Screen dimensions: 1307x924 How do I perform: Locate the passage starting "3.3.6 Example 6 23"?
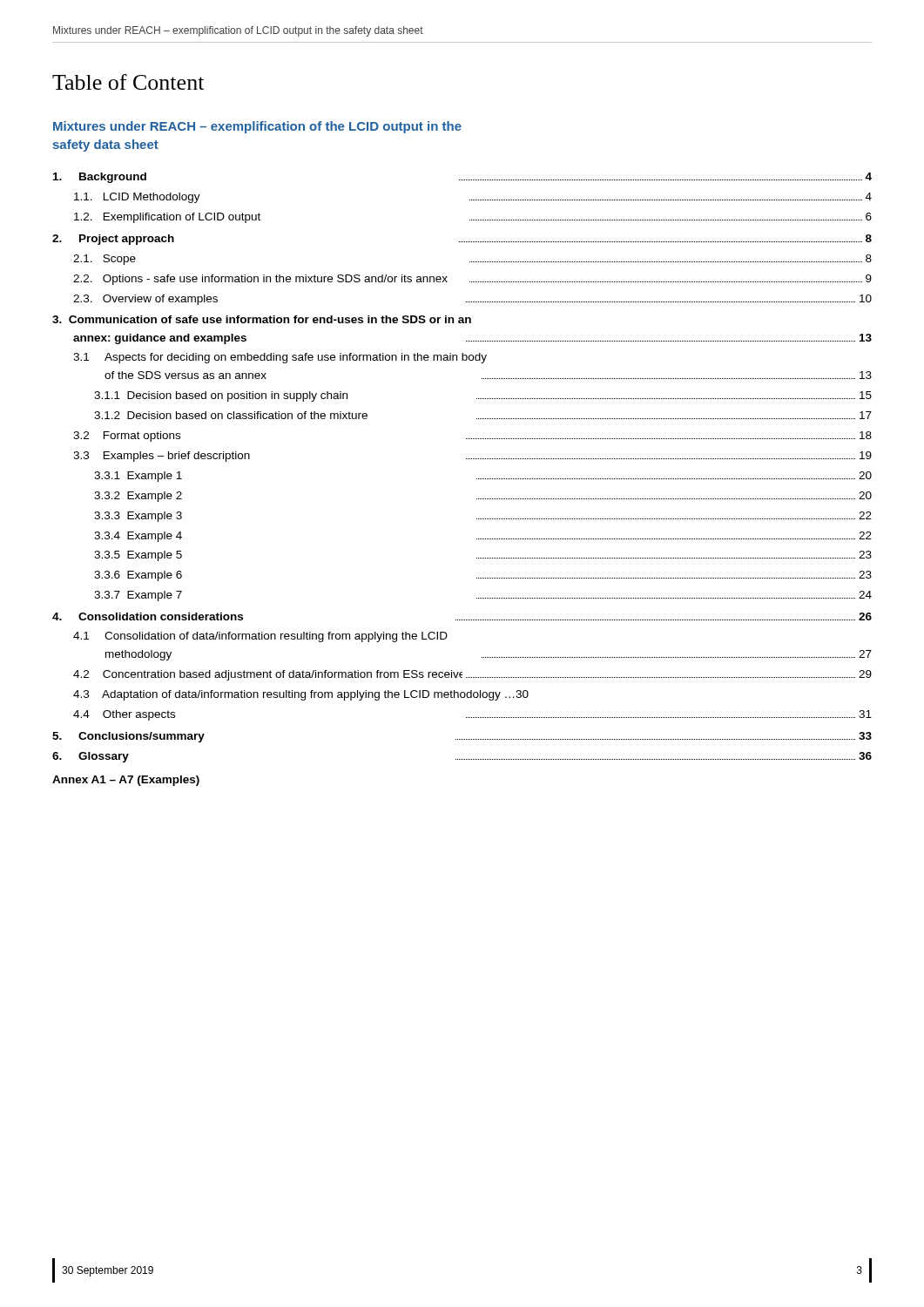click(483, 576)
